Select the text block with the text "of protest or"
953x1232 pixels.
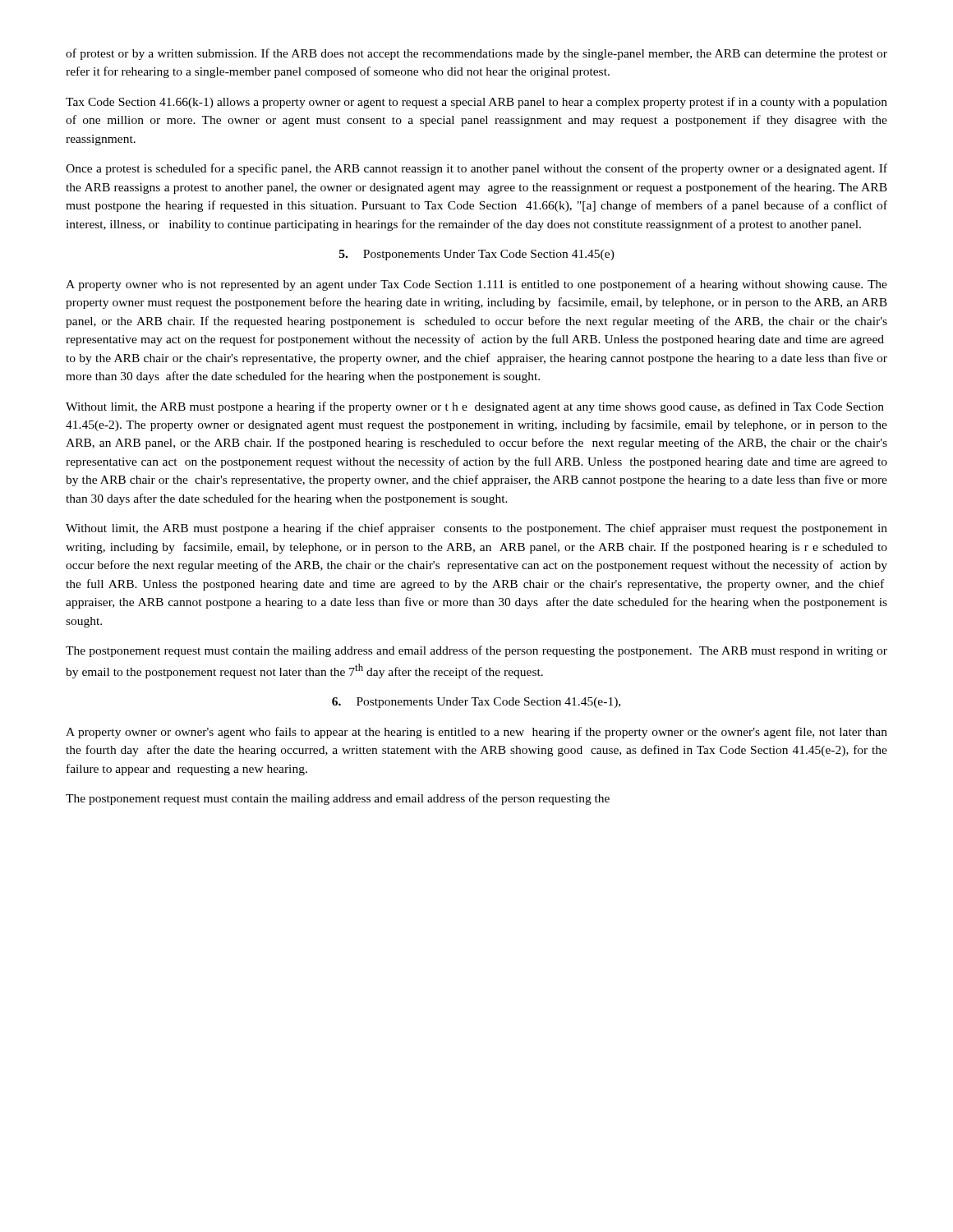pos(476,62)
